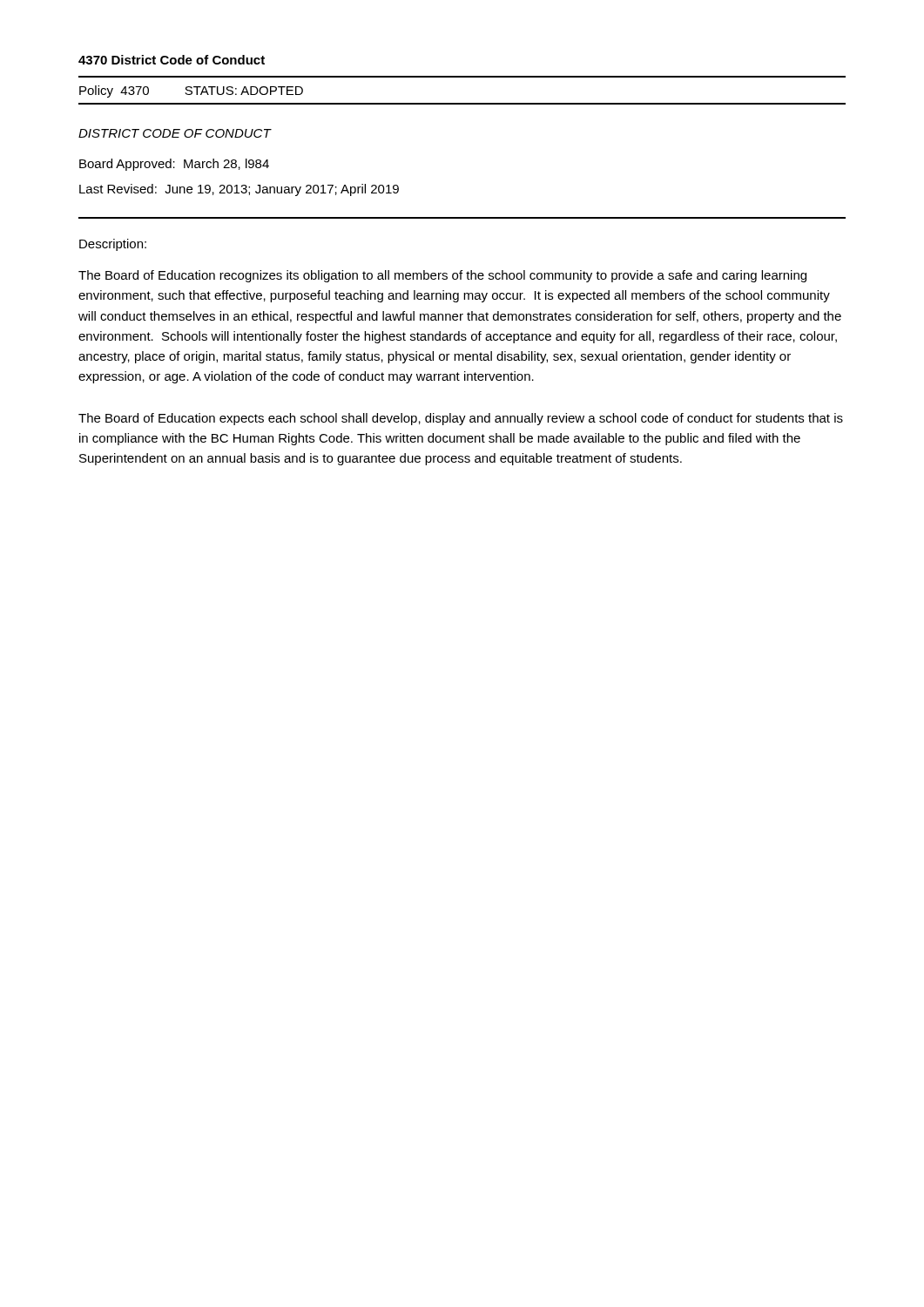Image resolution: width=924 pixels, height=1307 pixels.
Task: Locate the text block containing "Last Revised: June 19, 2013; January 2017; April"
Action: (x=239, y=189)
